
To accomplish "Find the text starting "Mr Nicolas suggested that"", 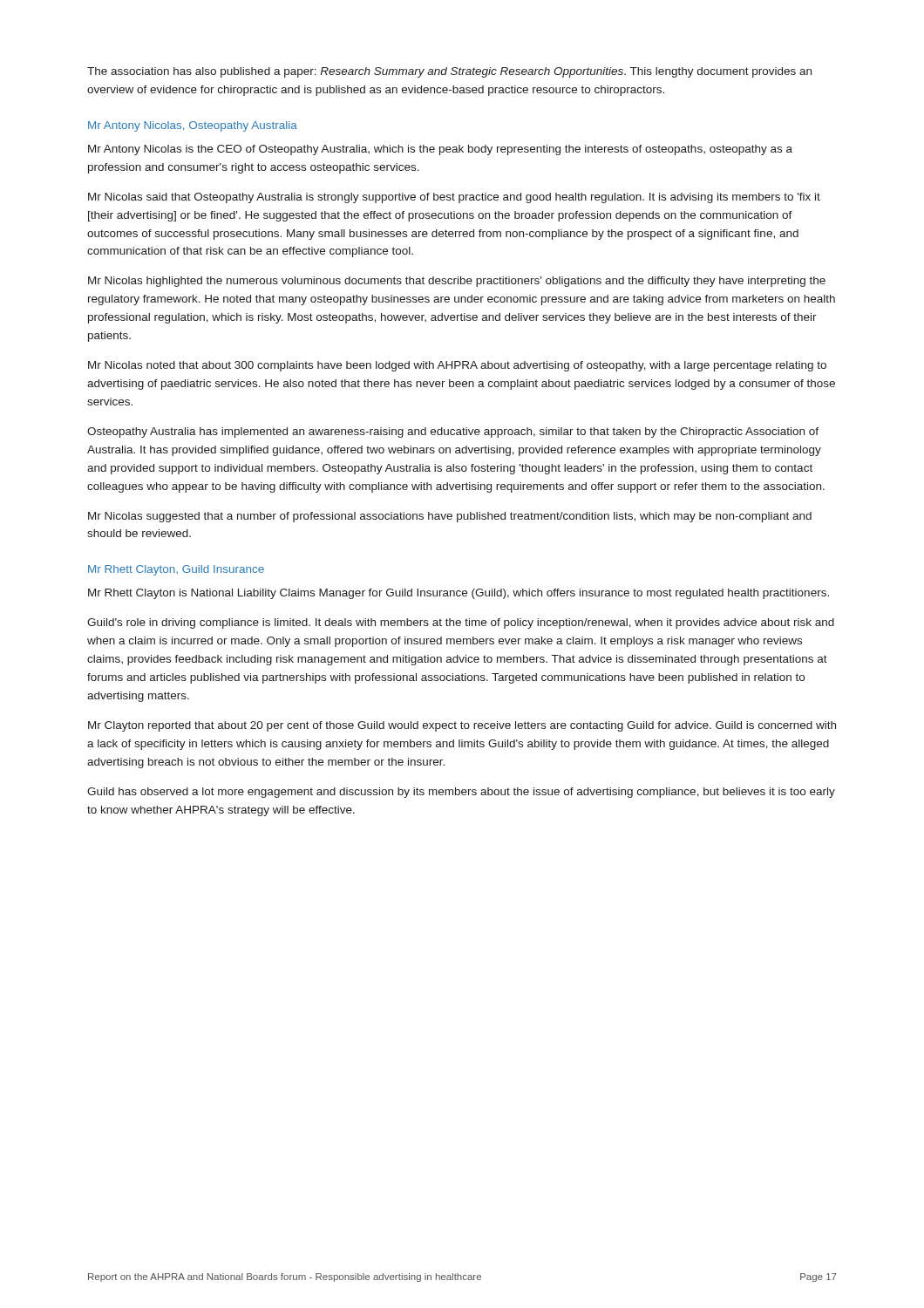I will click(450, 525).
